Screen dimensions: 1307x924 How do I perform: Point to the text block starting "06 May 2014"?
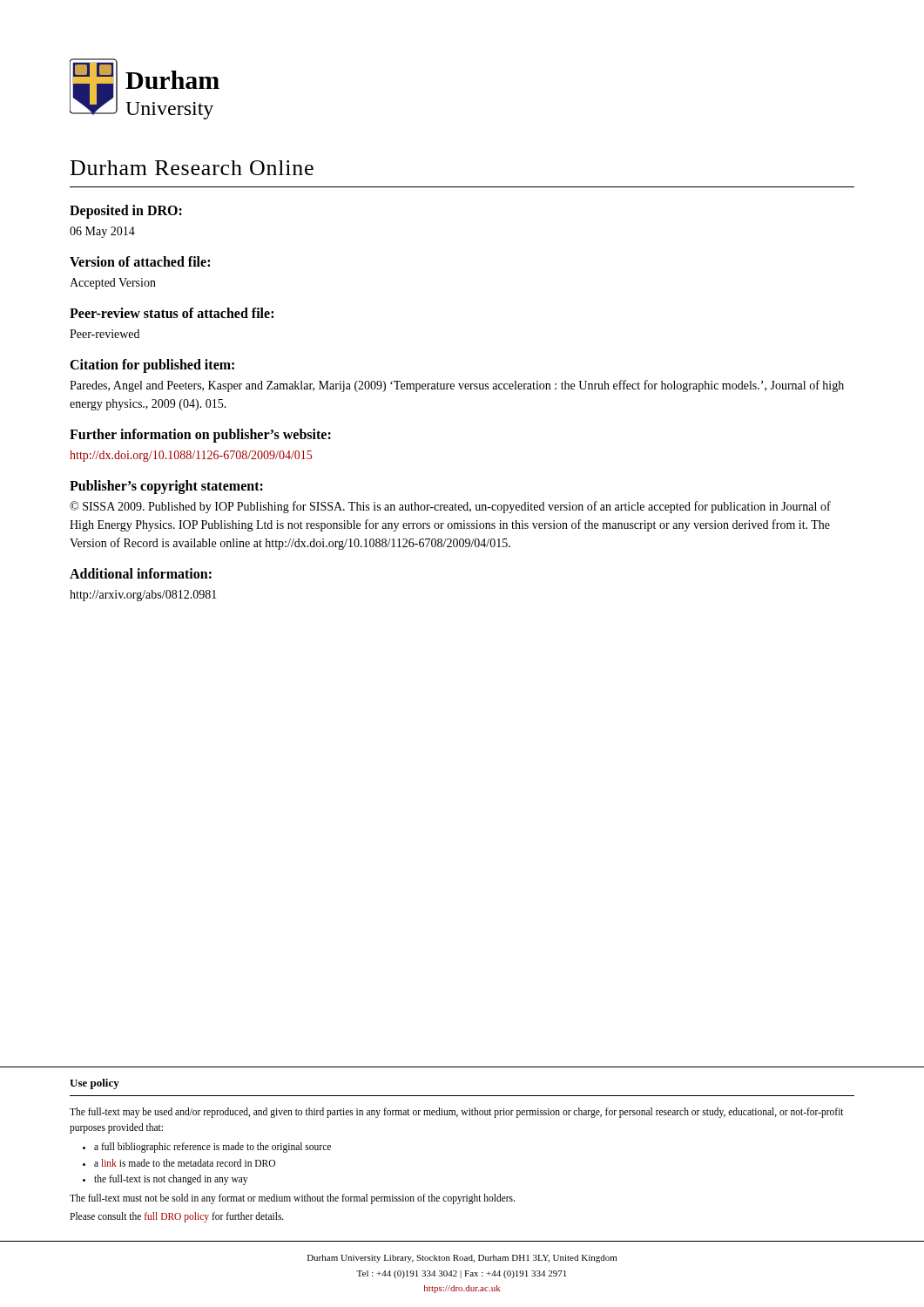102,231
